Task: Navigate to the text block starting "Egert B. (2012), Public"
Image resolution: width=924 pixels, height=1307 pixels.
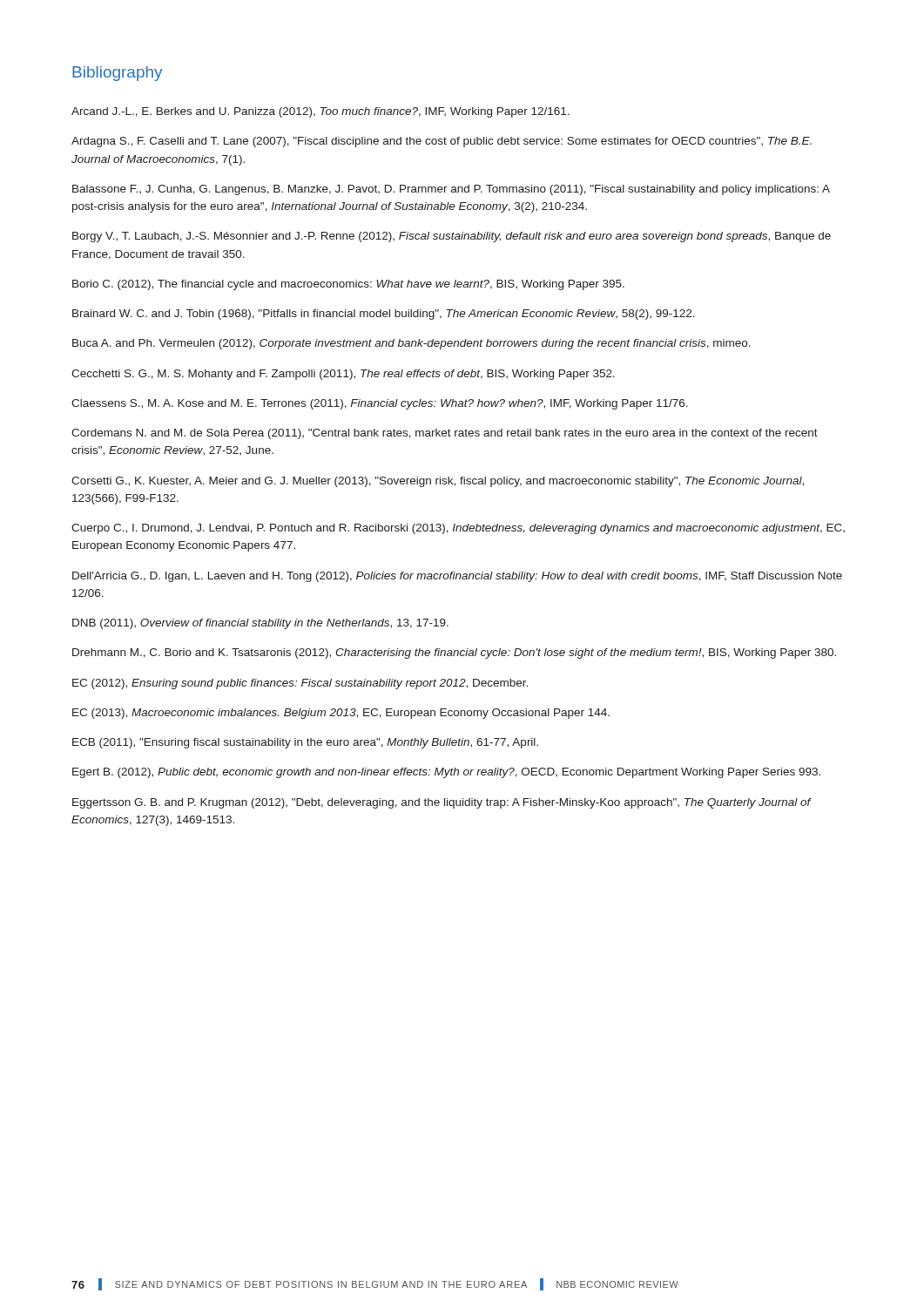Action: point(446,772)
